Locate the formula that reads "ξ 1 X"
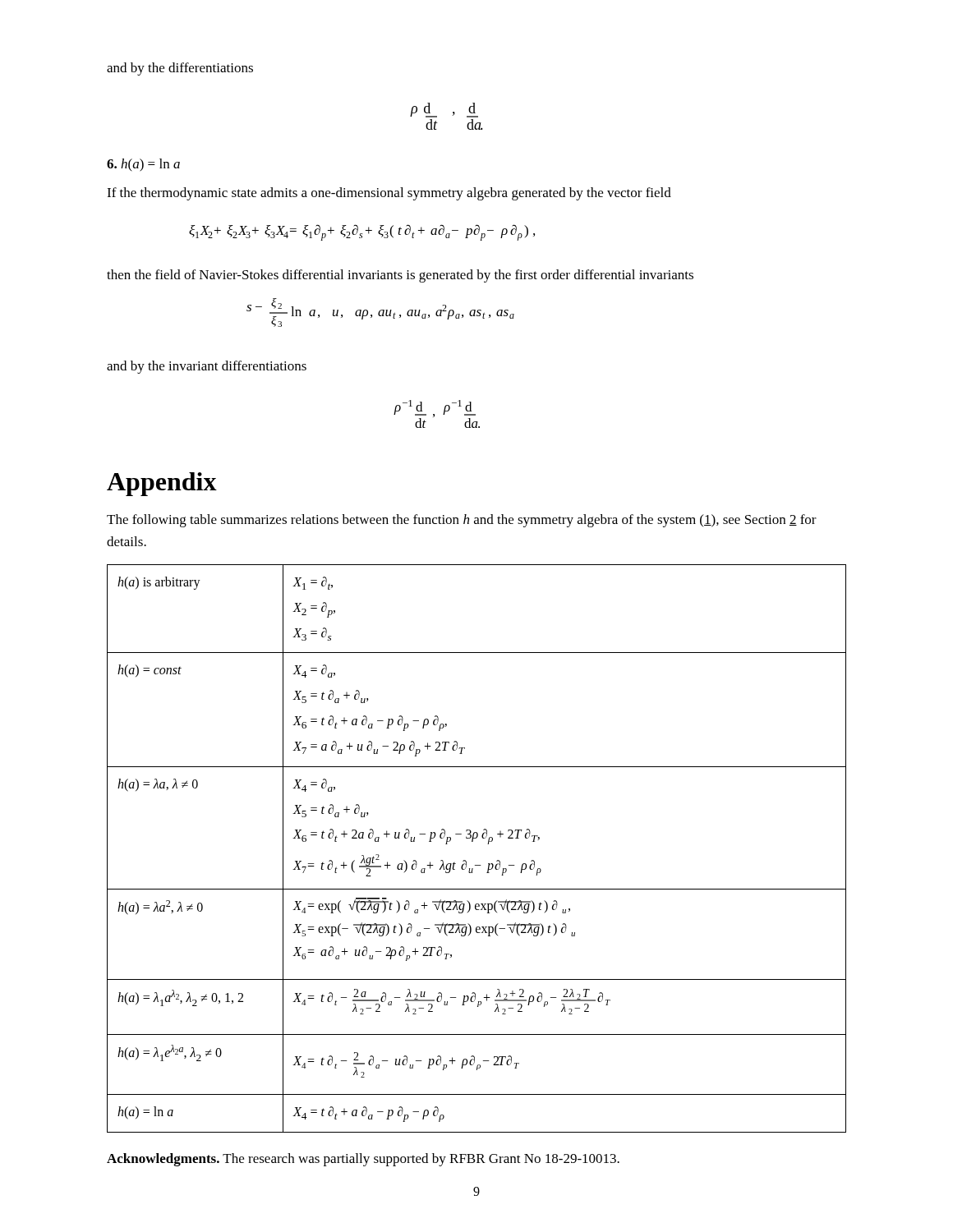The image size is (953, 1232). [x=476, y=229]
